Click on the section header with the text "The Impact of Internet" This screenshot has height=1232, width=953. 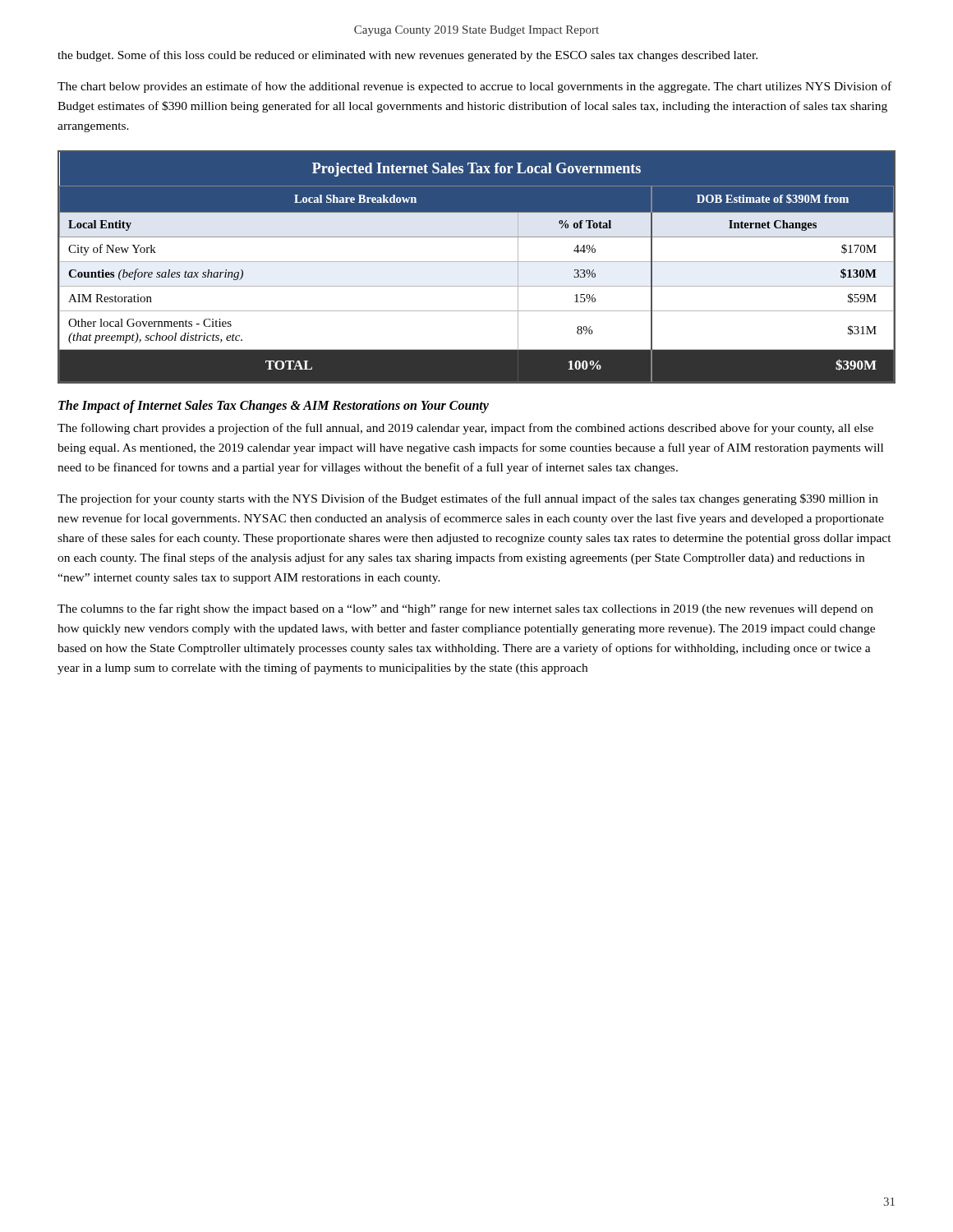[x=273, y=405]
